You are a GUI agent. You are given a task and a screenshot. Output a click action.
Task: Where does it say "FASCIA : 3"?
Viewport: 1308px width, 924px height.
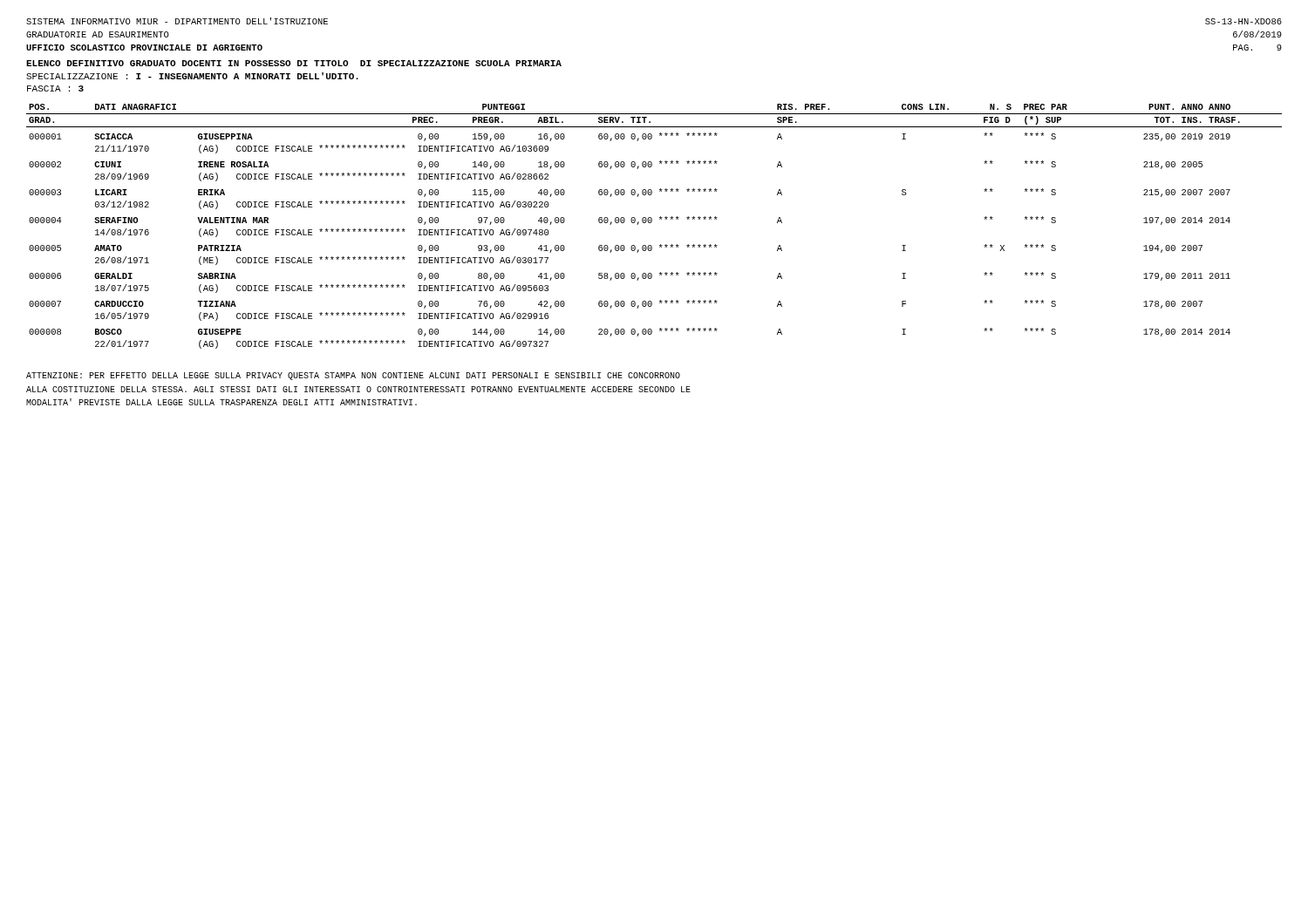click(x=55, y=89)
